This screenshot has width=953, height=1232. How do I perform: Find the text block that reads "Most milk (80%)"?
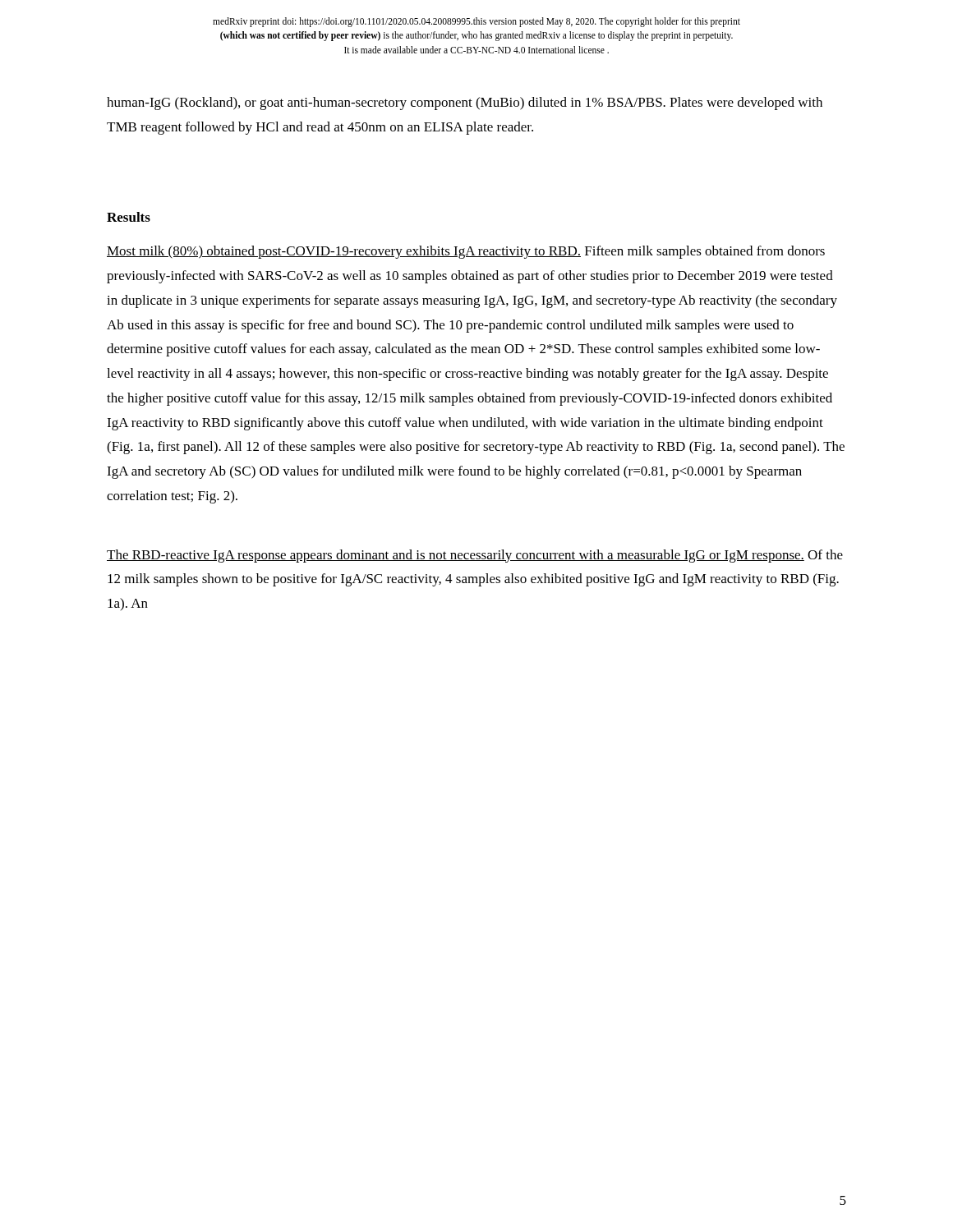[x=476, y=373]
